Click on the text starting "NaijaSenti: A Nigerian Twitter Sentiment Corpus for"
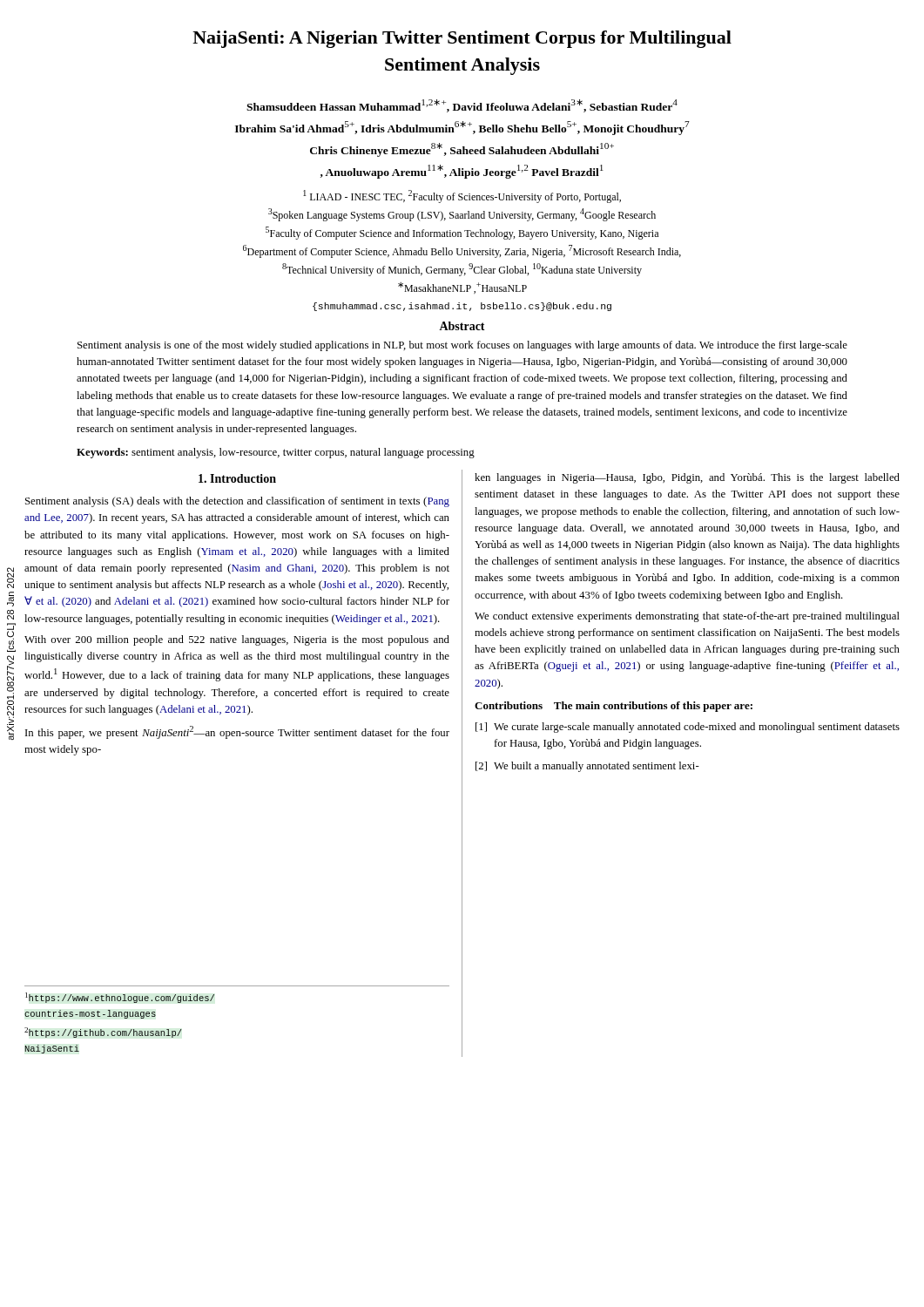This screenshot has width=924, height=1307. click(462, 51)
